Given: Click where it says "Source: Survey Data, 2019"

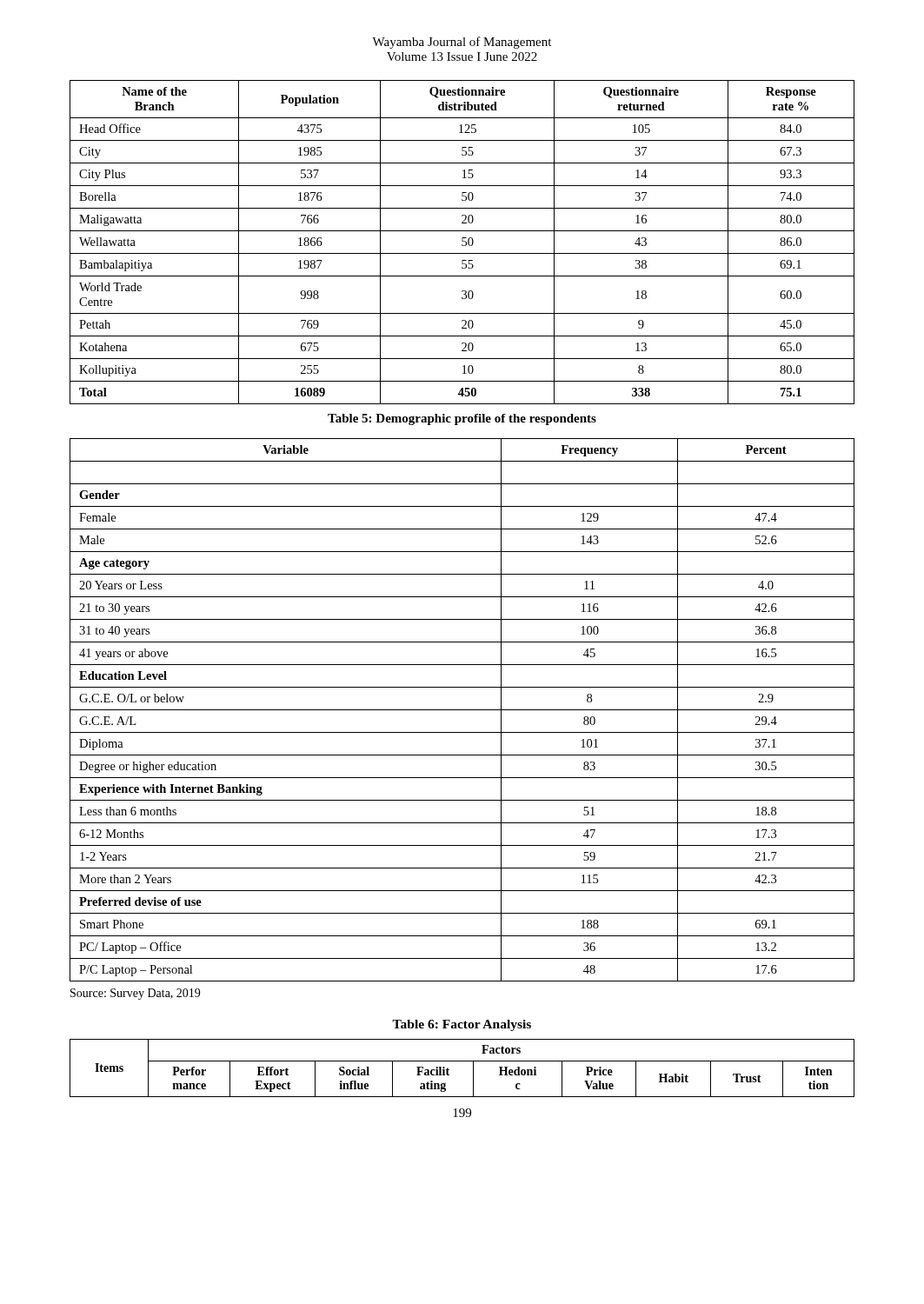Looking at the screenshot, I should pyautogui.click(x=135, y=993).
